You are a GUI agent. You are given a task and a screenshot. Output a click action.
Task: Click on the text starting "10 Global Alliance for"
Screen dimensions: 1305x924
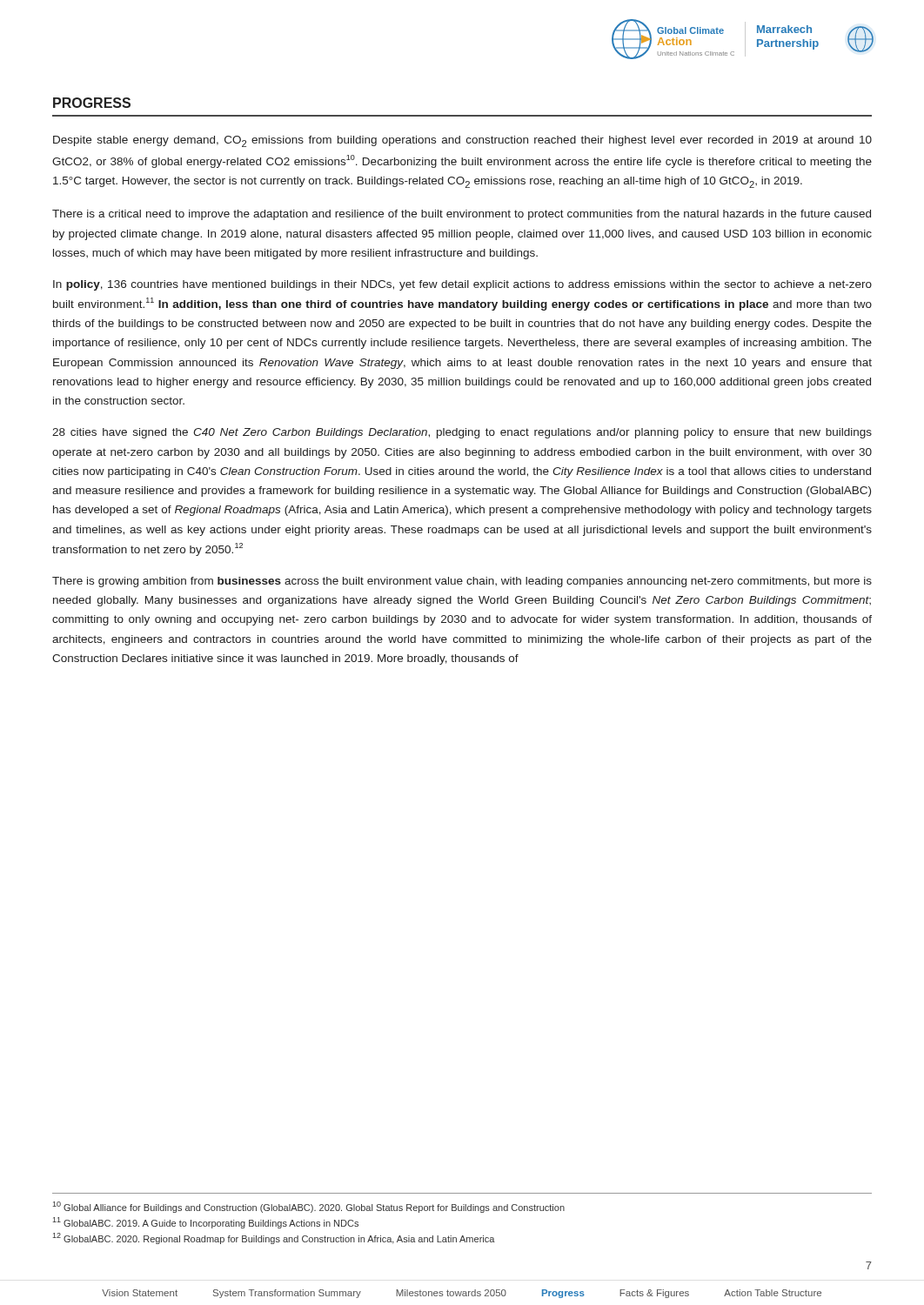coord(308,1206)
